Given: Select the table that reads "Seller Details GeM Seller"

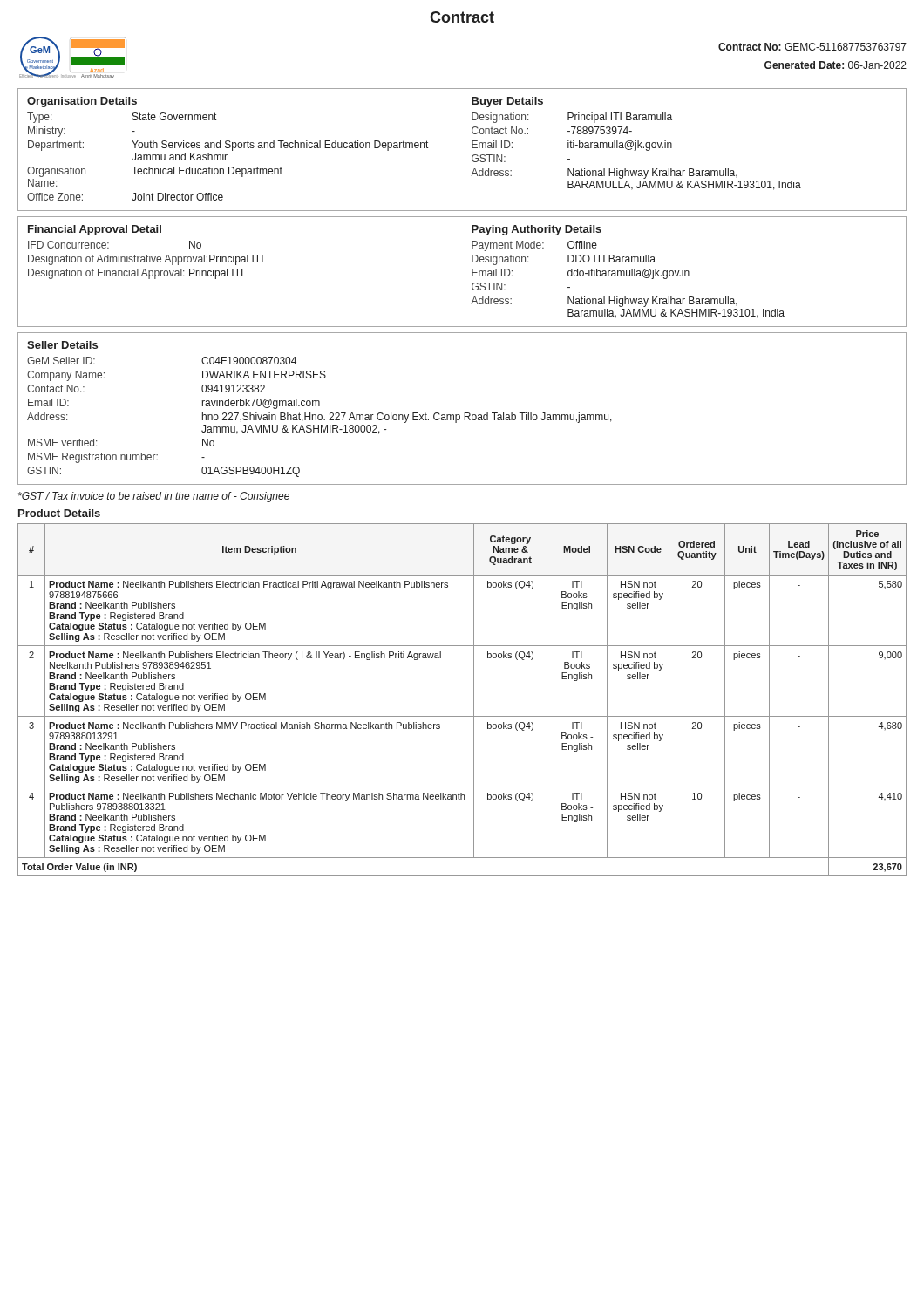Looking at the screenshot, I should [462, 409].
